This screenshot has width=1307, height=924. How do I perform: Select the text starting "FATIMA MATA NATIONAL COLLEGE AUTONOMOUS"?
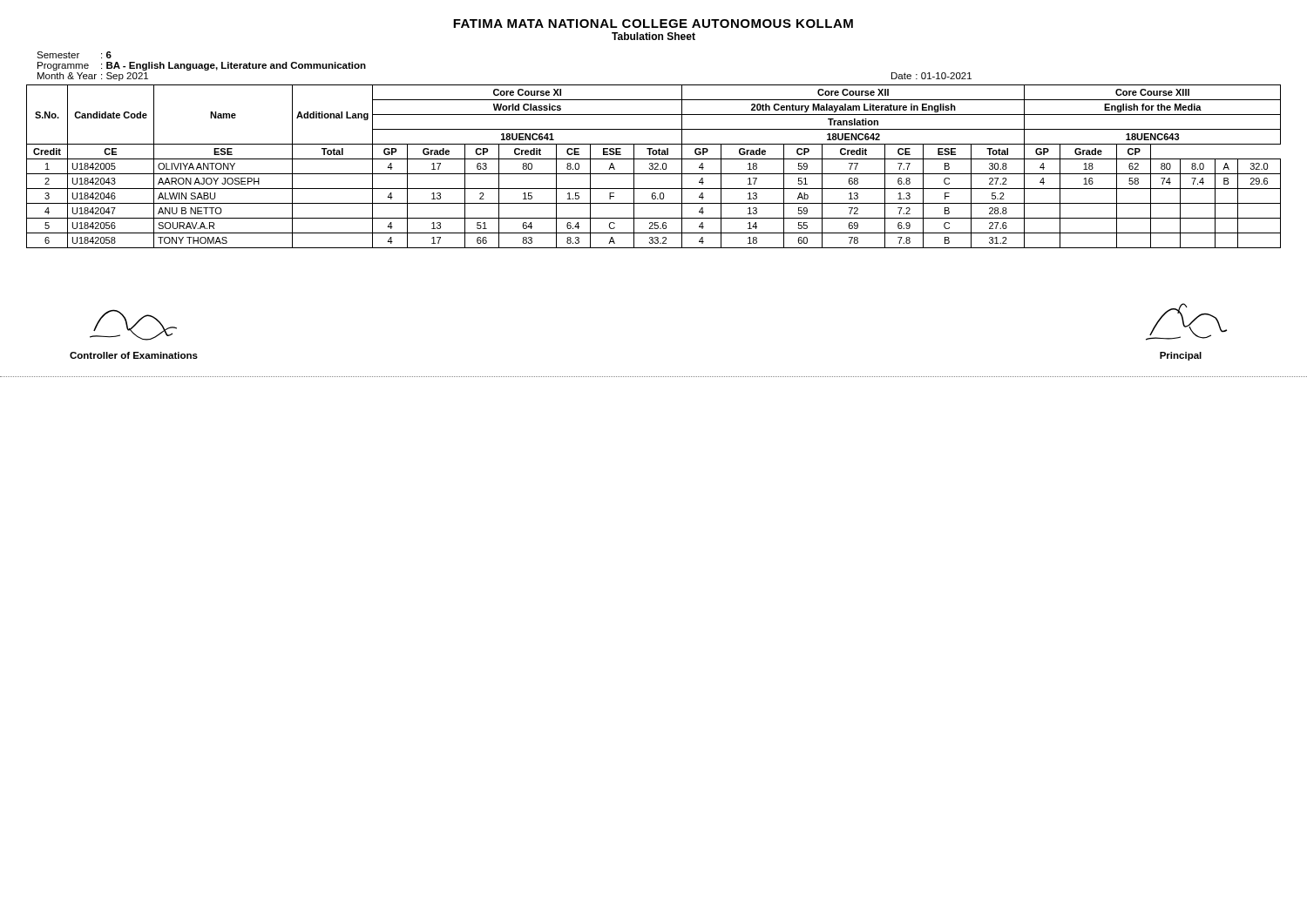pos(654,29)
